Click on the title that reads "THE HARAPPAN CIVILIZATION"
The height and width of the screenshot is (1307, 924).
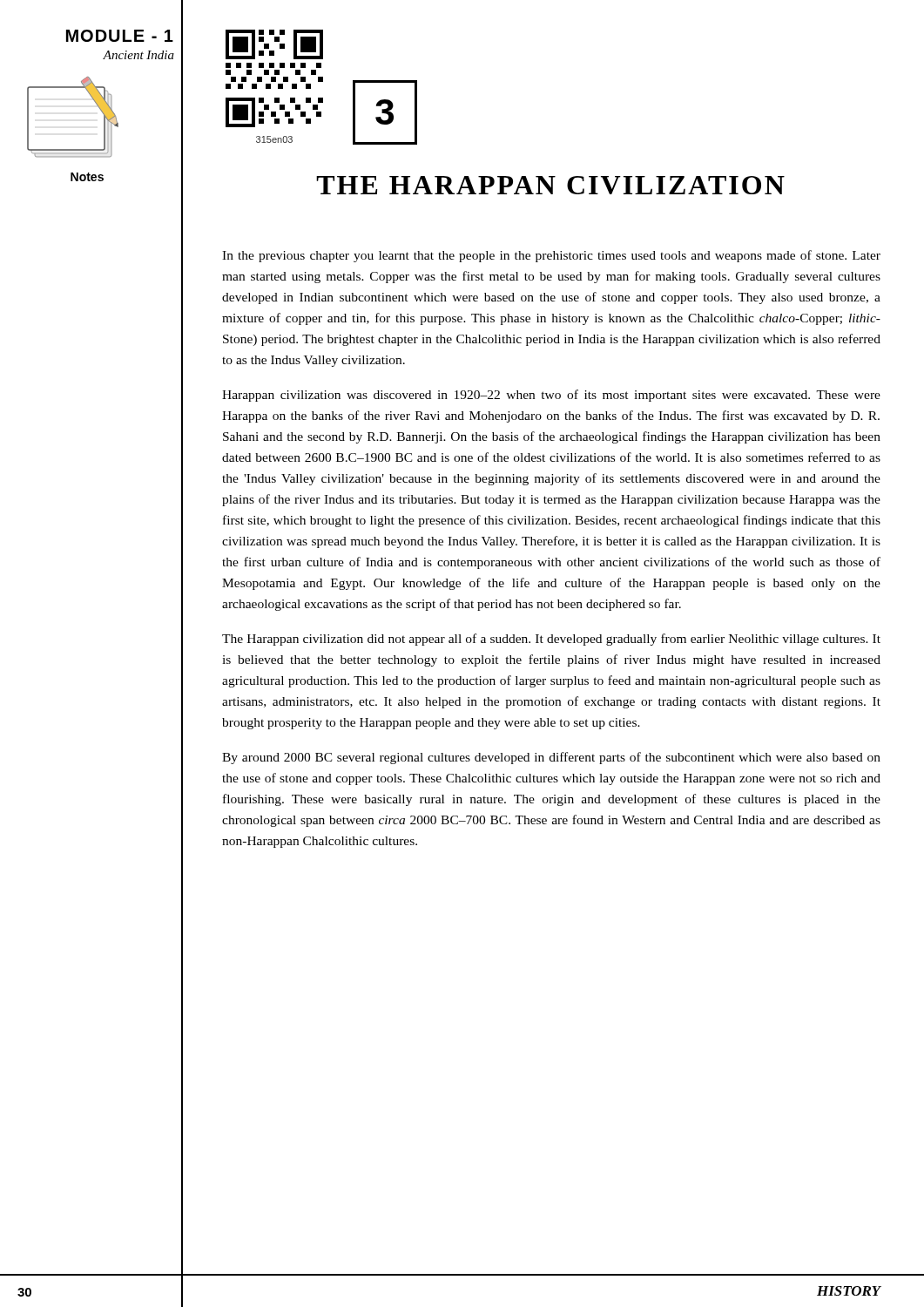(x=551, y=185)
